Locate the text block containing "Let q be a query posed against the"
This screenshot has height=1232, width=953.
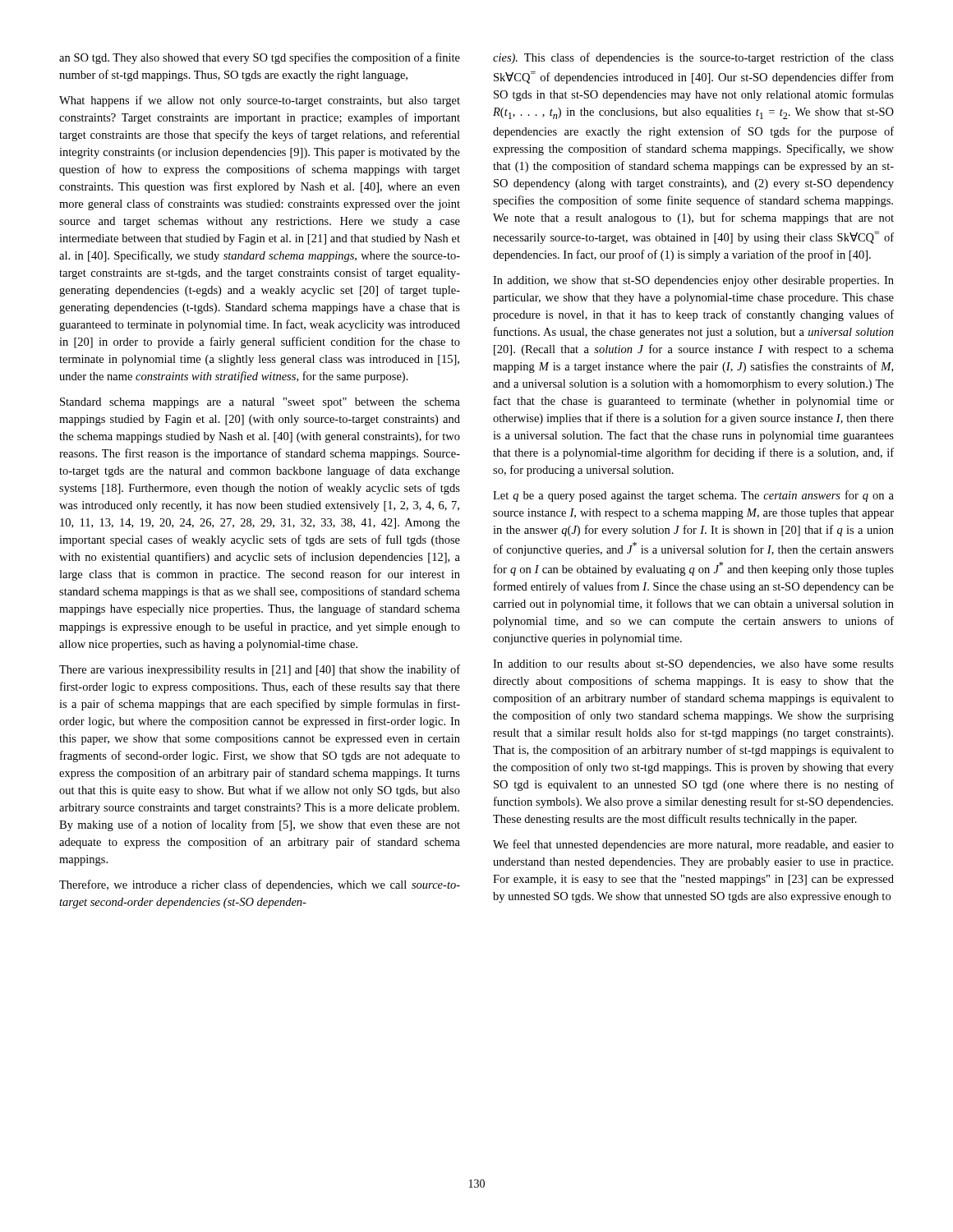693,567
